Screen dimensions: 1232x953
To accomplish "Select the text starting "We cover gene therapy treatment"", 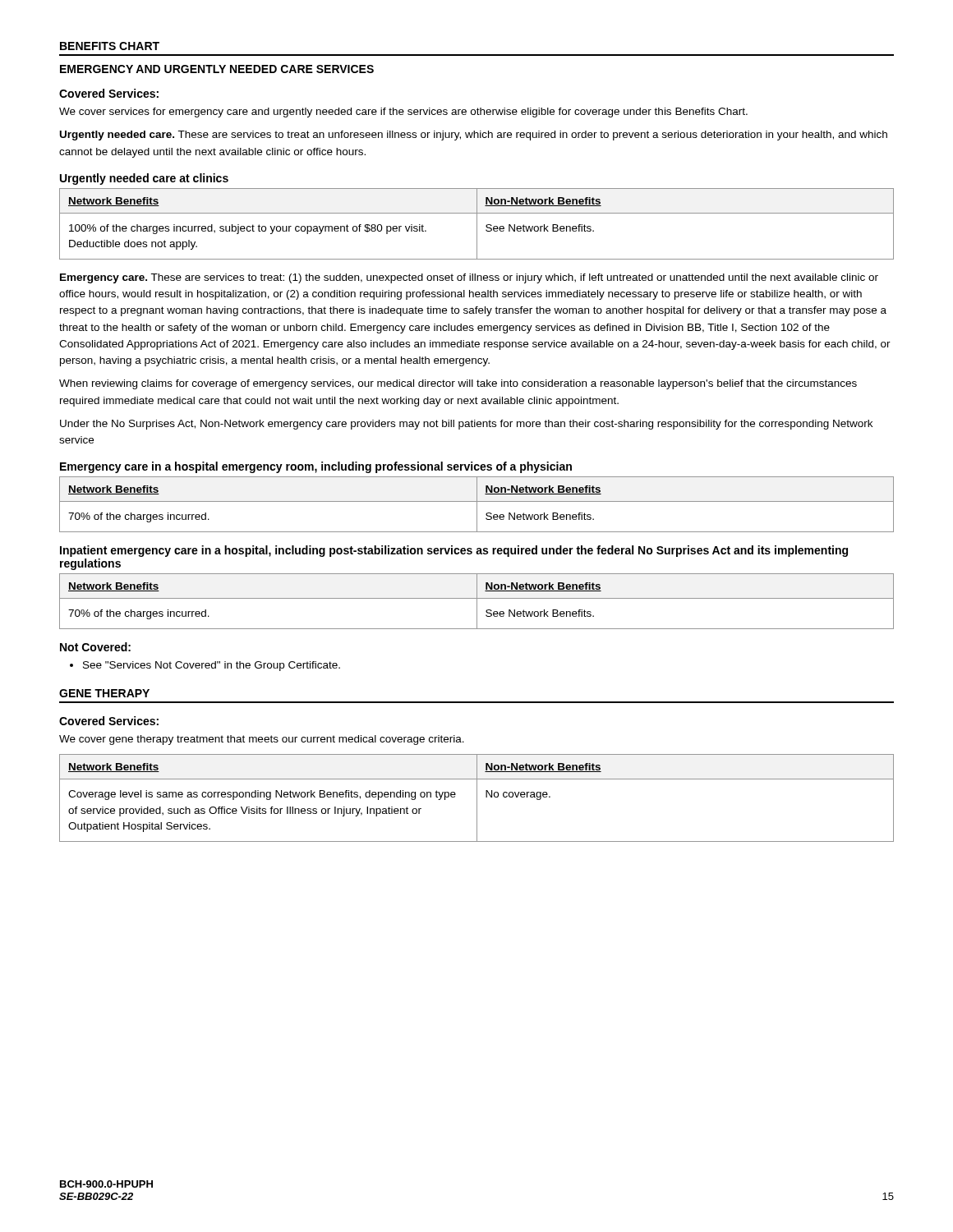I will point(262,739).
